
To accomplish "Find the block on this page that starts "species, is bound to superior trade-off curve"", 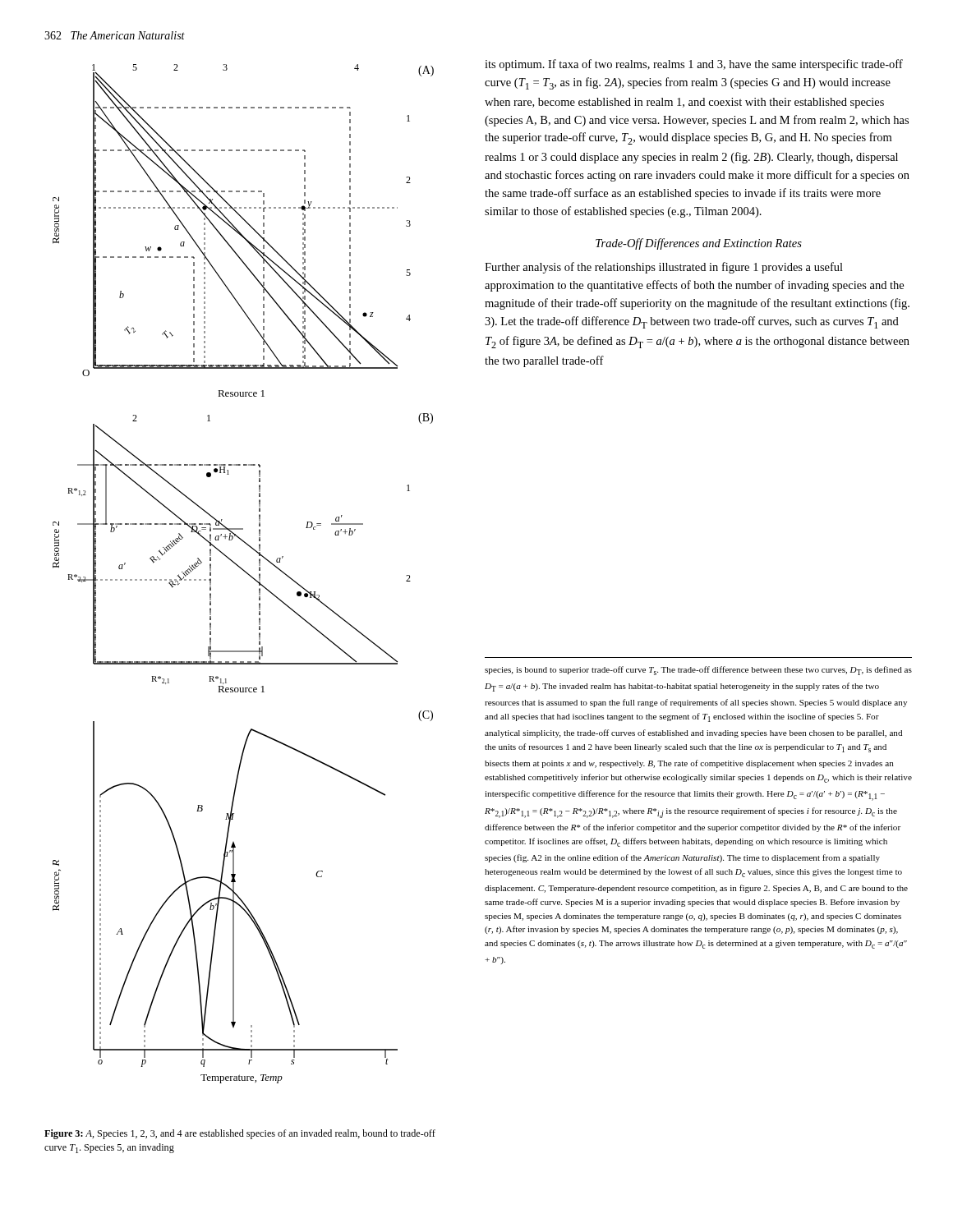I will point(698,815).
